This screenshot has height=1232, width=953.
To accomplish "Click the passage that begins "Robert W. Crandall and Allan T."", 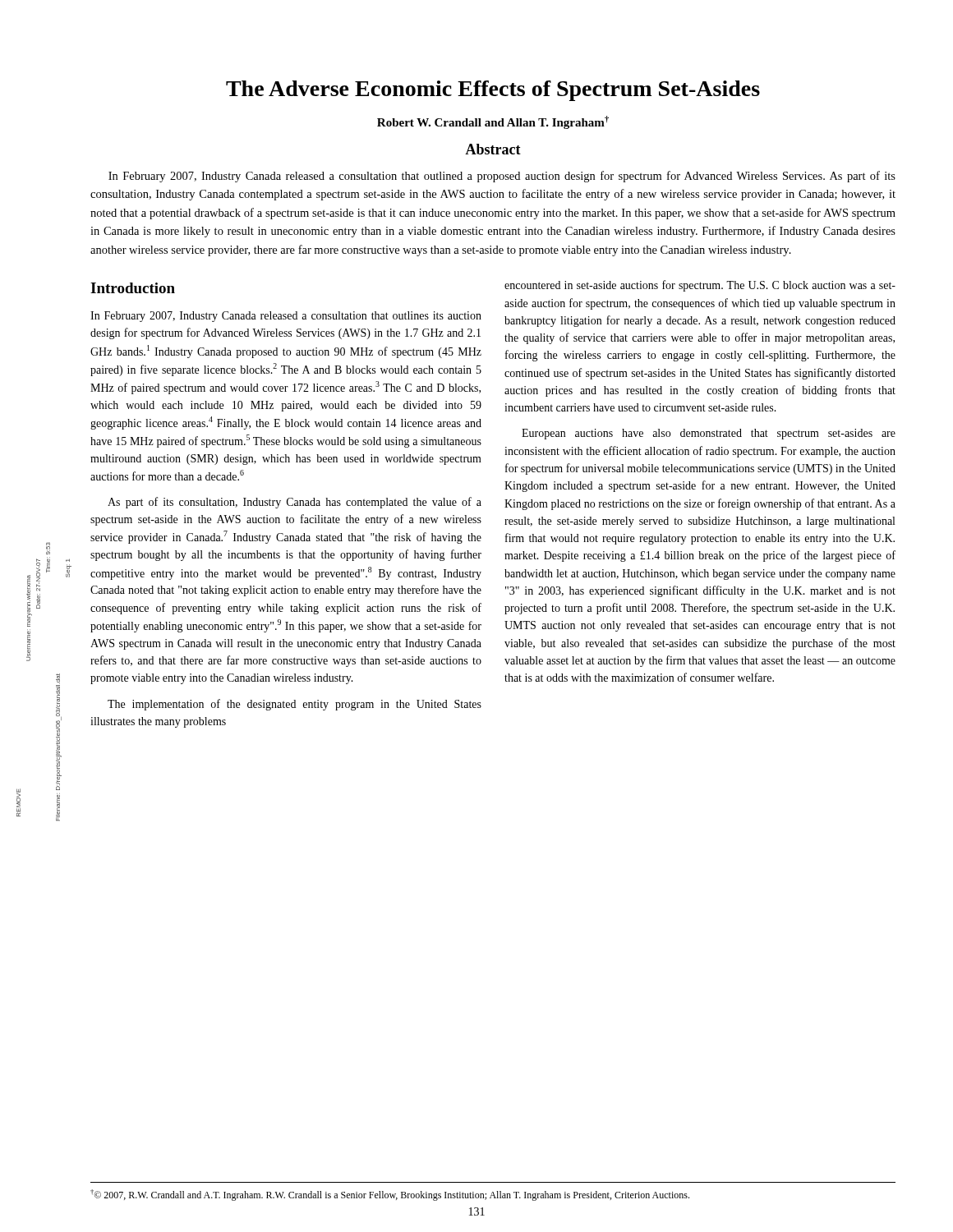I will [x=493, y=122].
